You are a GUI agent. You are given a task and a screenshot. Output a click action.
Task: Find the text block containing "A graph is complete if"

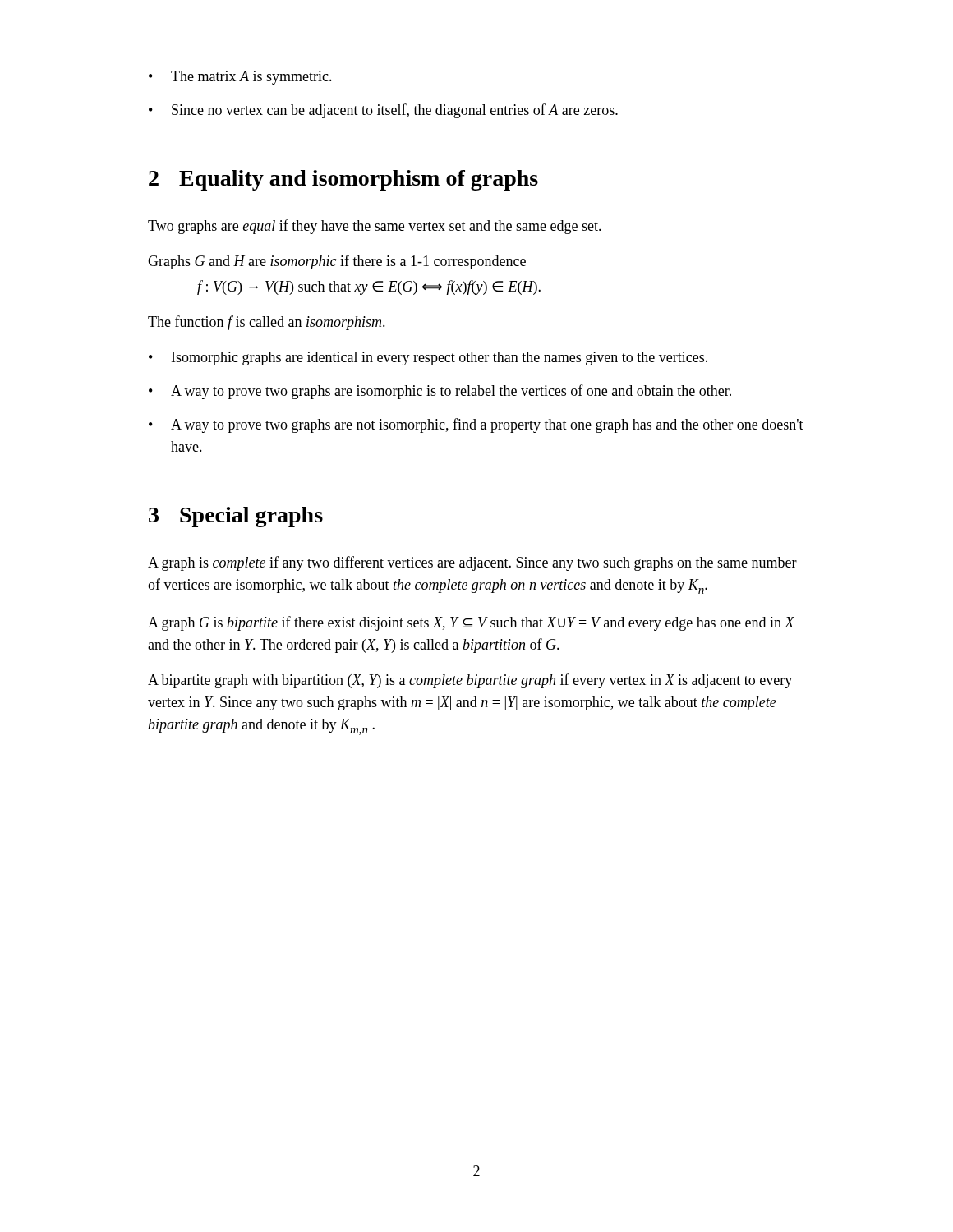[476, 575]
